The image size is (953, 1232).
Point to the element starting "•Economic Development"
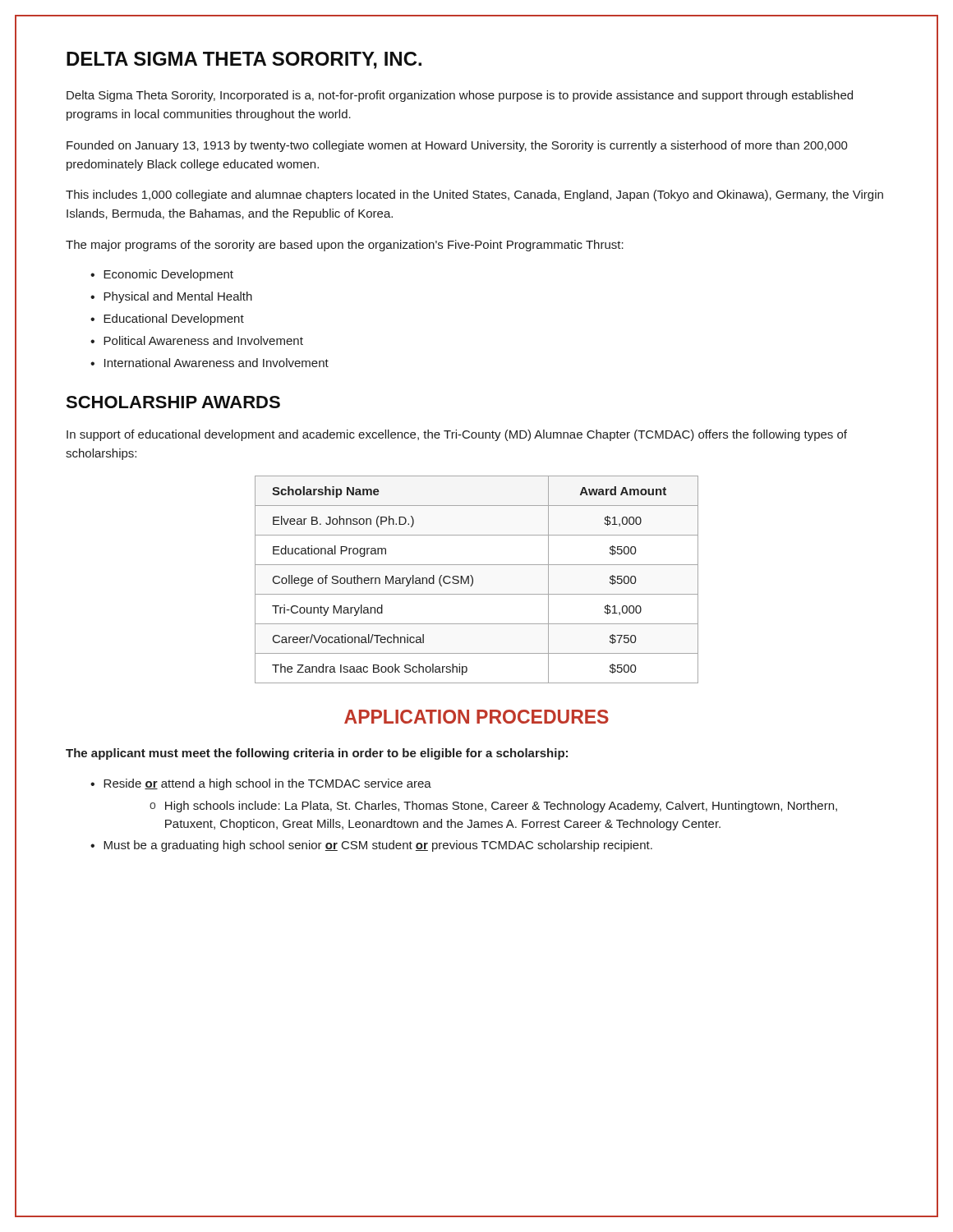(x=162, y=275)
